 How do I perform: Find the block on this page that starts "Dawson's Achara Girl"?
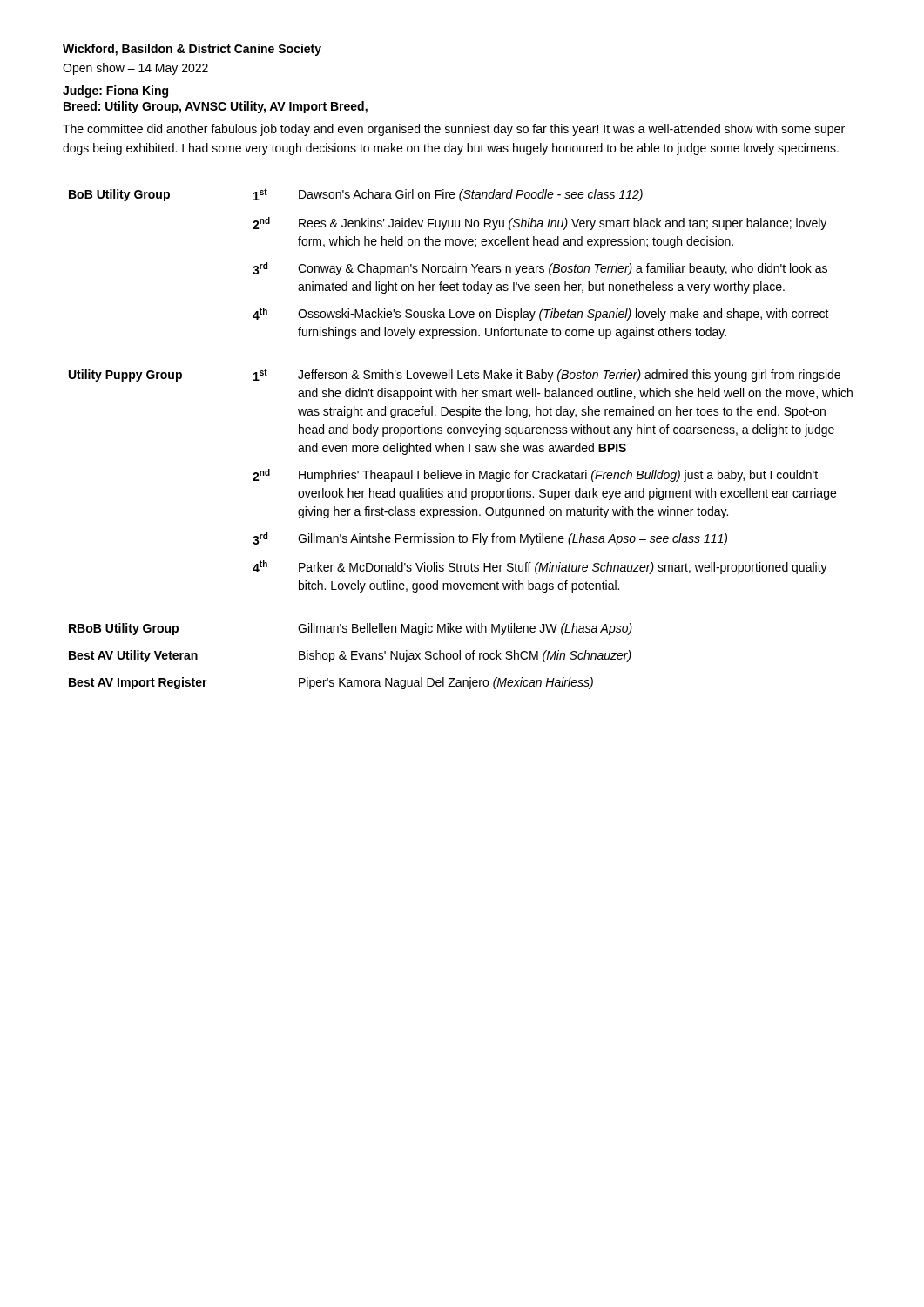pyautogui.click(x=470, y=195)
